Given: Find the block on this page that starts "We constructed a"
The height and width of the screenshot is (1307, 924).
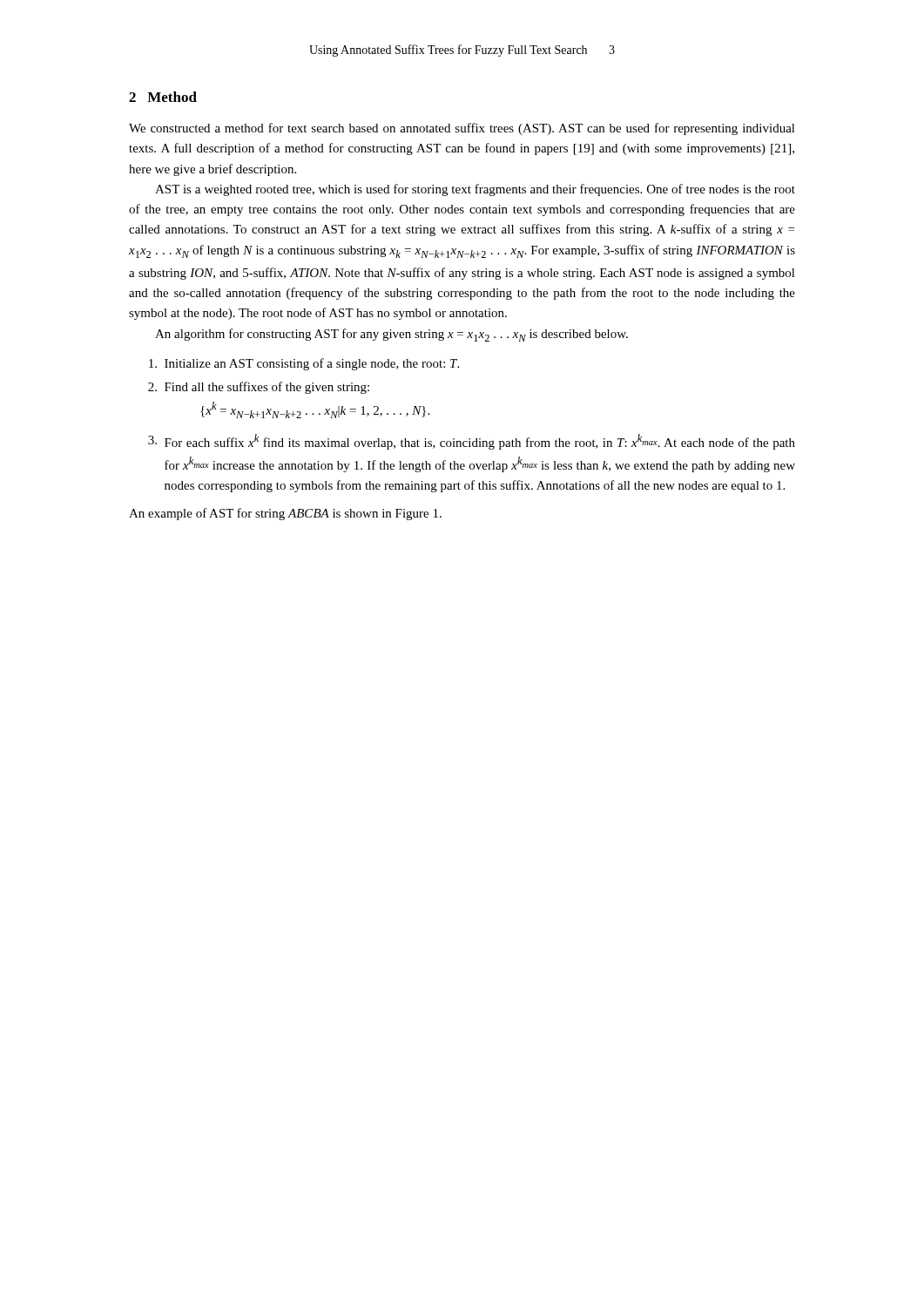Looking at the screenshot, I should tap(462, 149).
